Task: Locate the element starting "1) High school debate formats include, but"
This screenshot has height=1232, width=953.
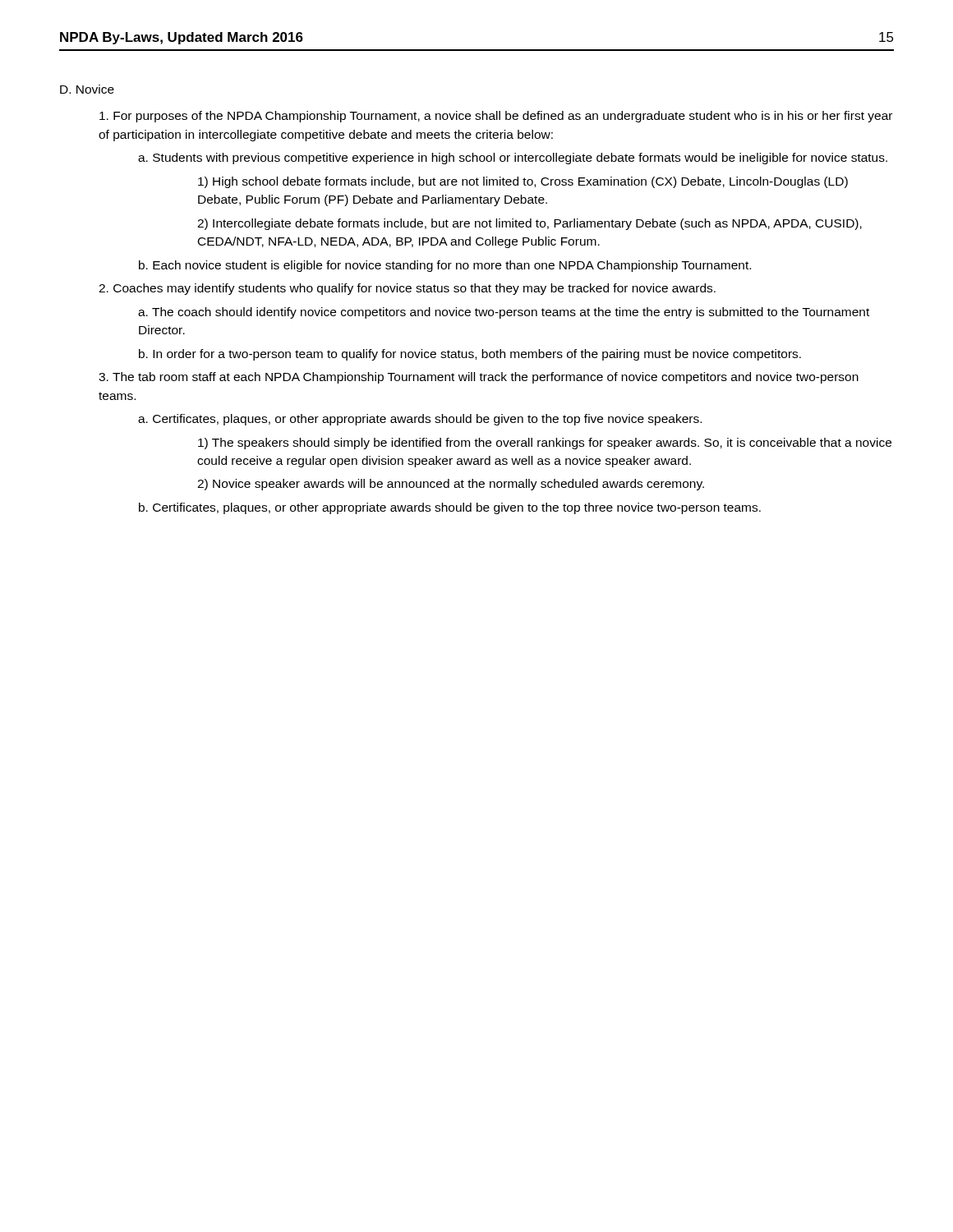Action: (x=523, y=190)
